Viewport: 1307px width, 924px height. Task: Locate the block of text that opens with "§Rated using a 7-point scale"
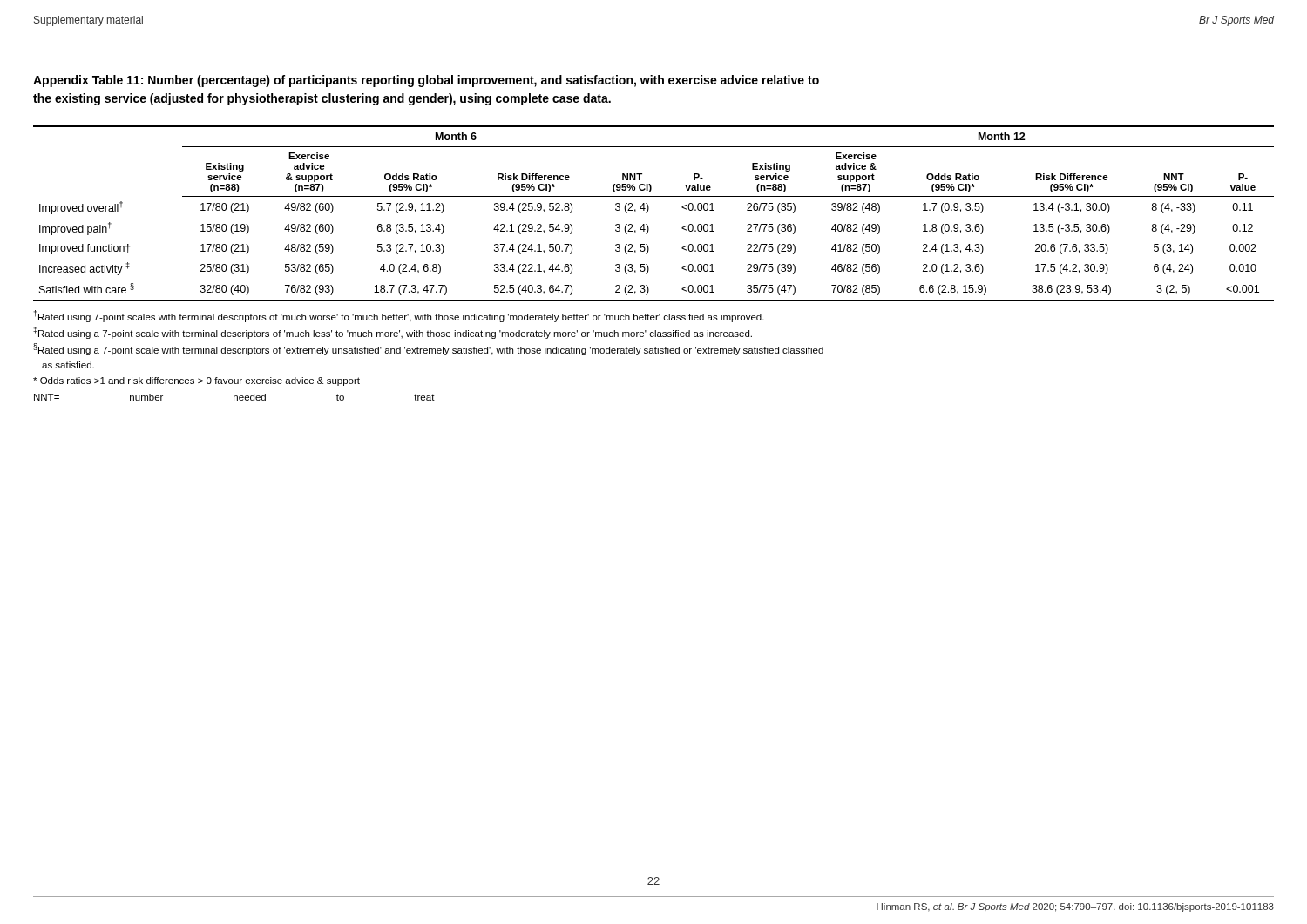point(428,349)
